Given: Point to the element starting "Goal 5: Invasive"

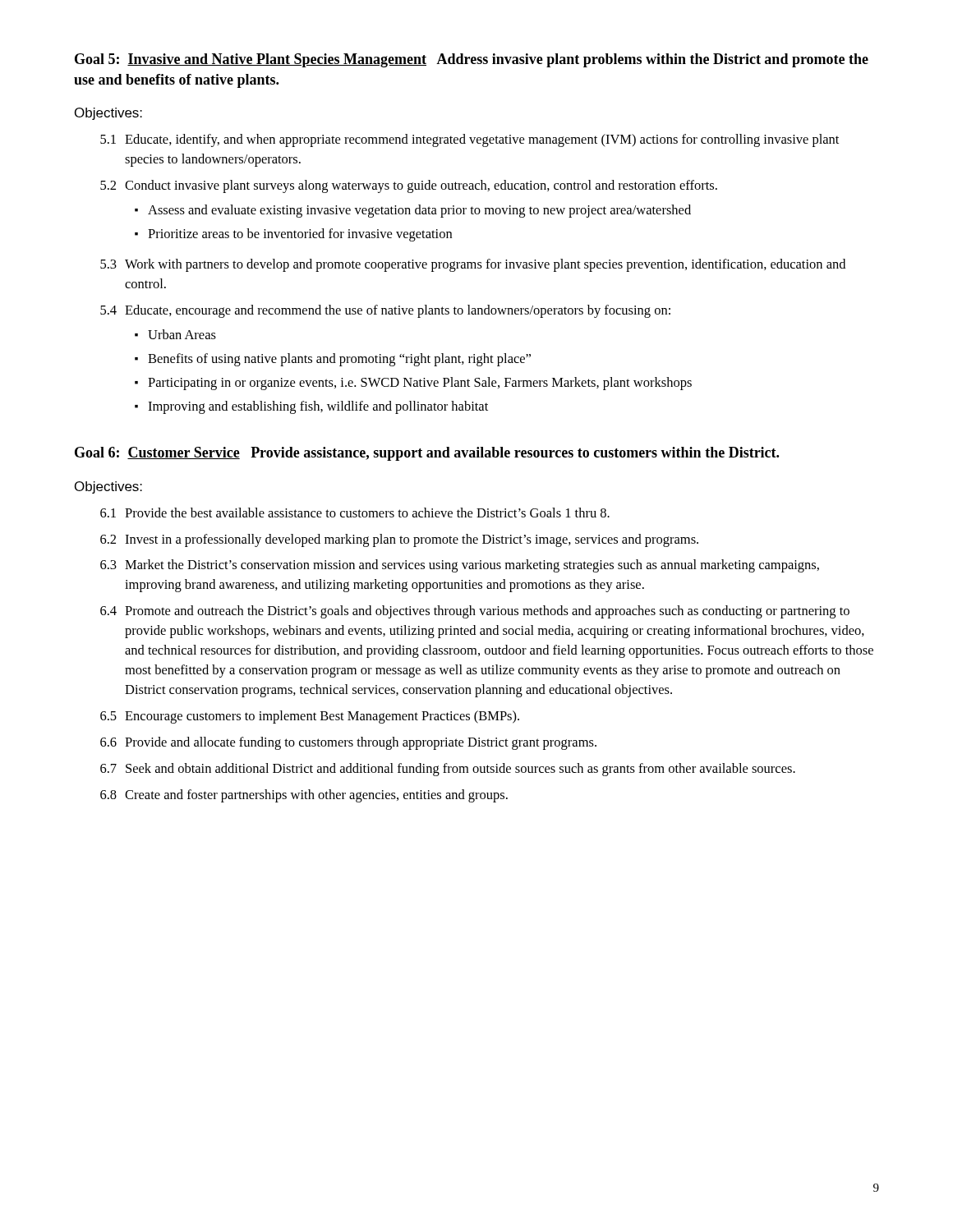Looking at the screenshot, I should (x=471, y=69).
